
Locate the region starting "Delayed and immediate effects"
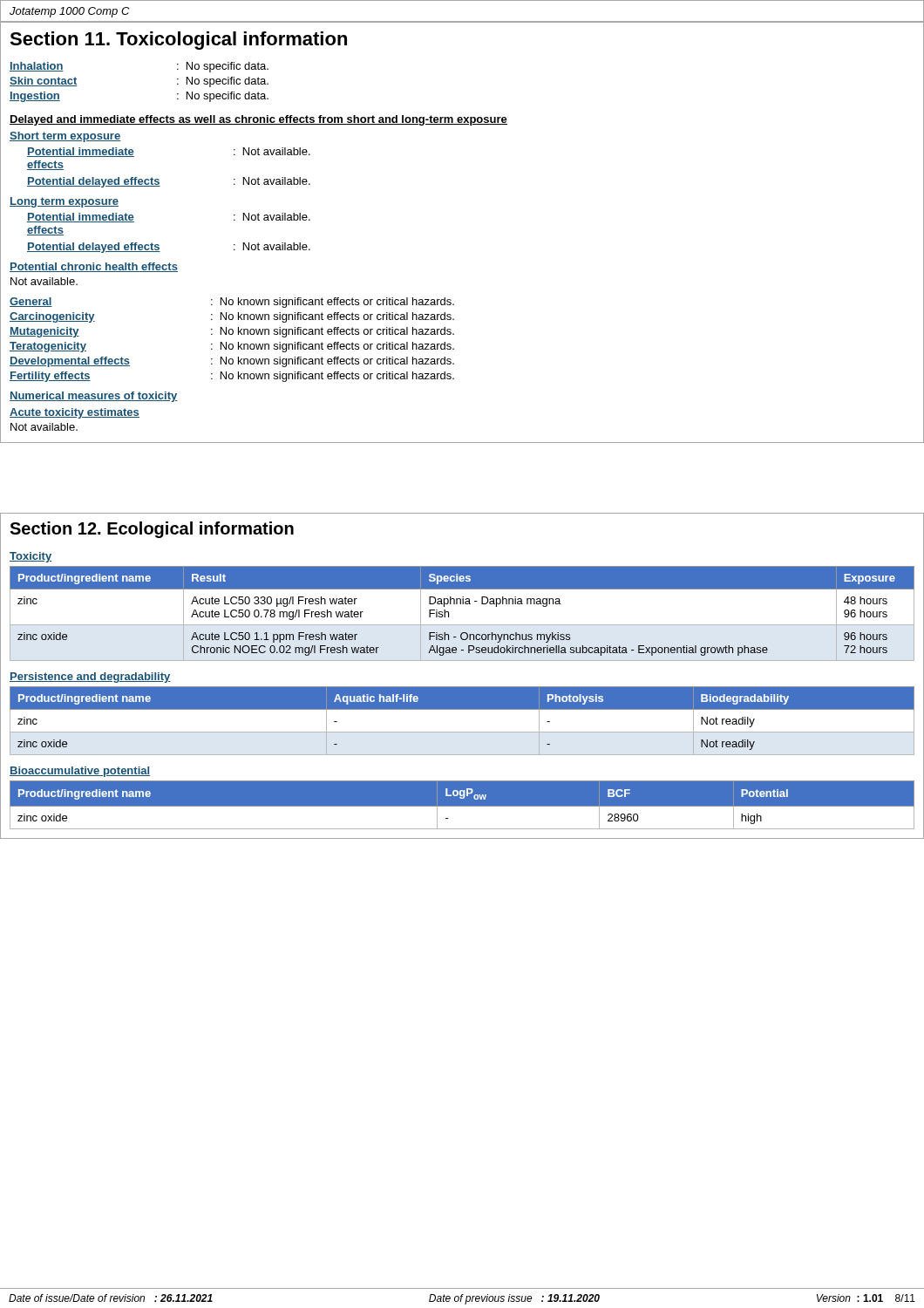(x=258, y=119)
